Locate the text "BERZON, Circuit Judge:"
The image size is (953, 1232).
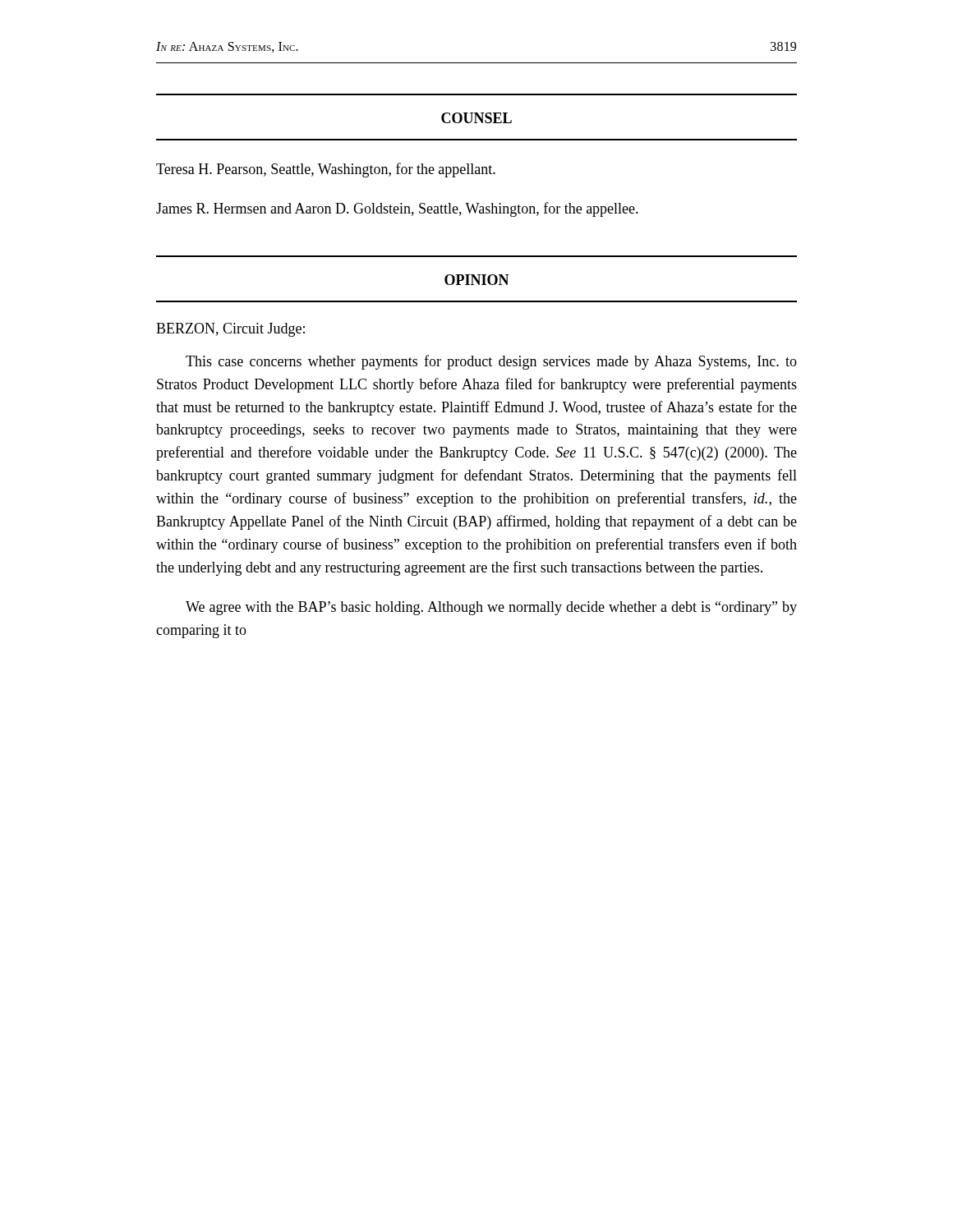click(x=231, y=328)
